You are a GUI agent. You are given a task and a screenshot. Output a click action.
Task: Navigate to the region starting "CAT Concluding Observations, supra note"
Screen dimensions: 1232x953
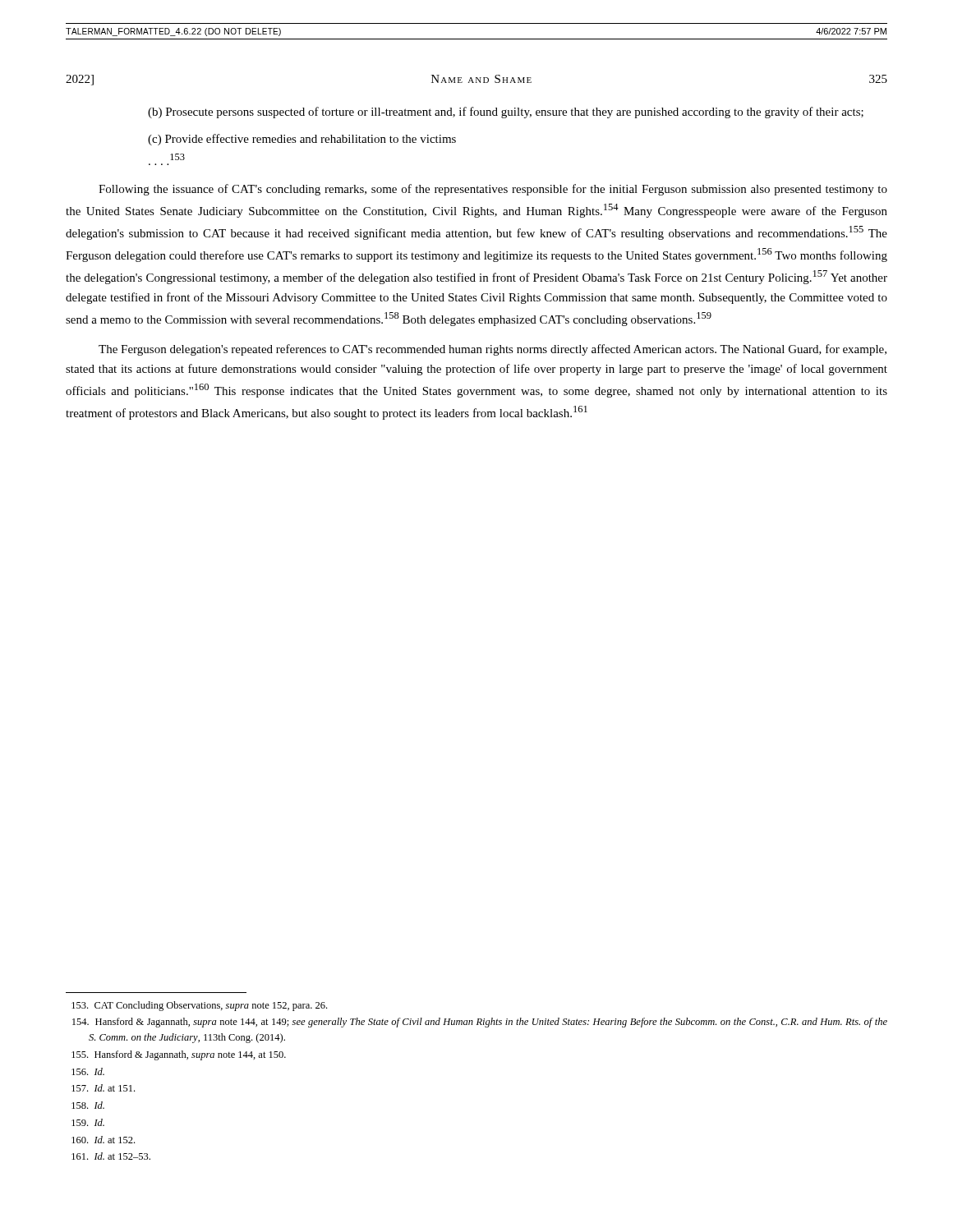click(197, 1005)
